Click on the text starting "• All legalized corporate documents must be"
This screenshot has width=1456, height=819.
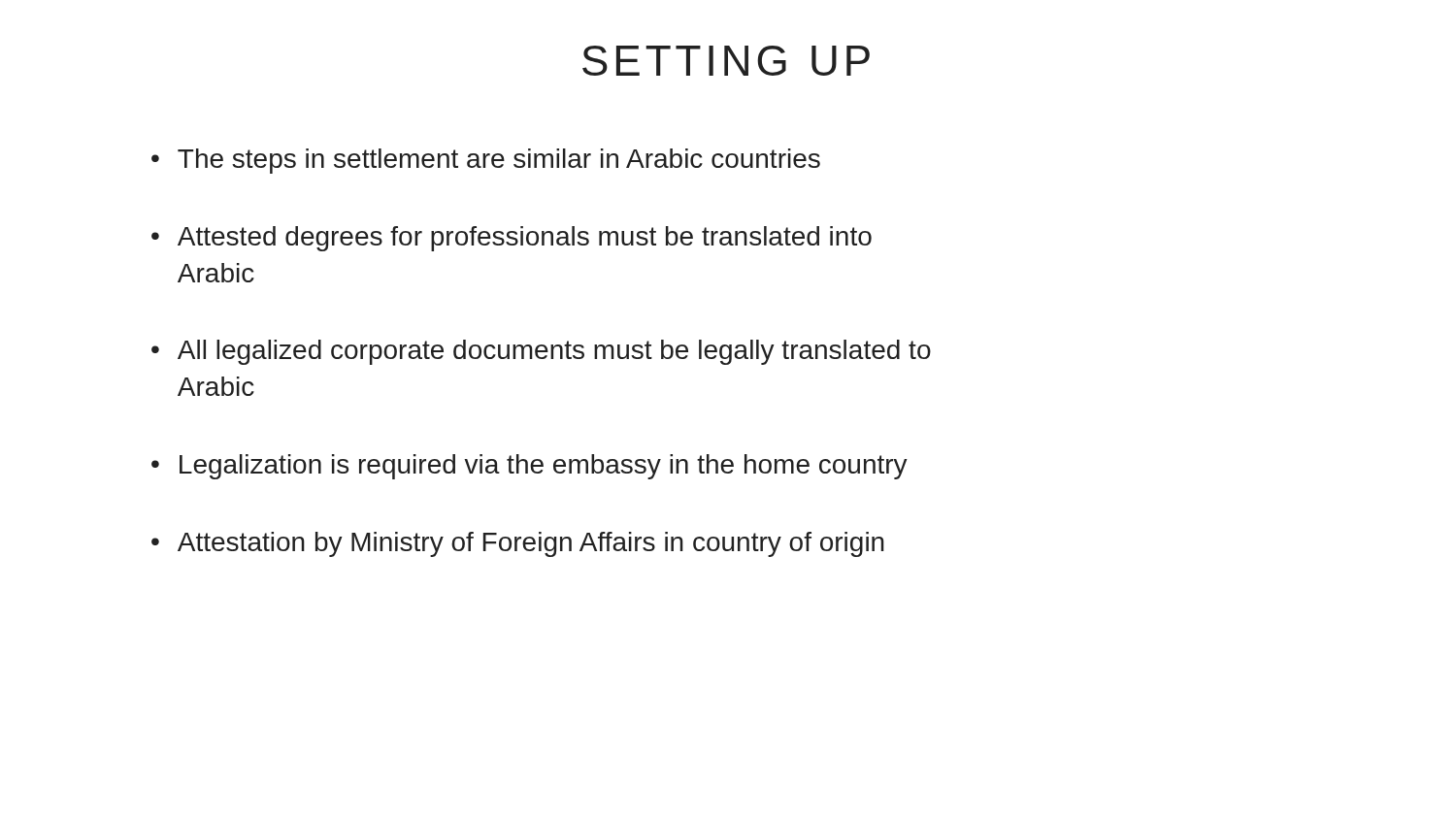tap(541, 369)
